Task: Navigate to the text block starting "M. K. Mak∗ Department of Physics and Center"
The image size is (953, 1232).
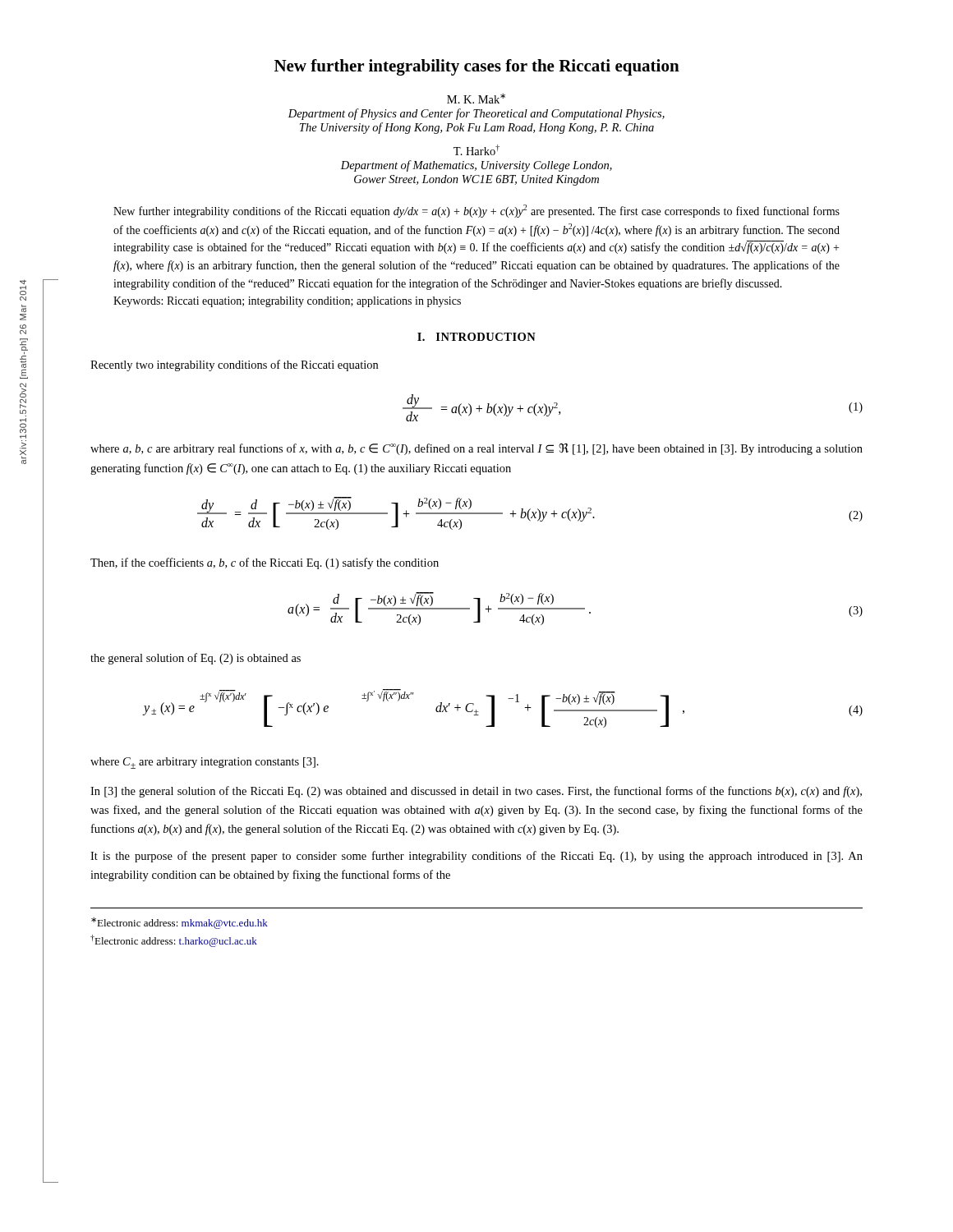Action: pyautogui.click(x=476, y=112)
